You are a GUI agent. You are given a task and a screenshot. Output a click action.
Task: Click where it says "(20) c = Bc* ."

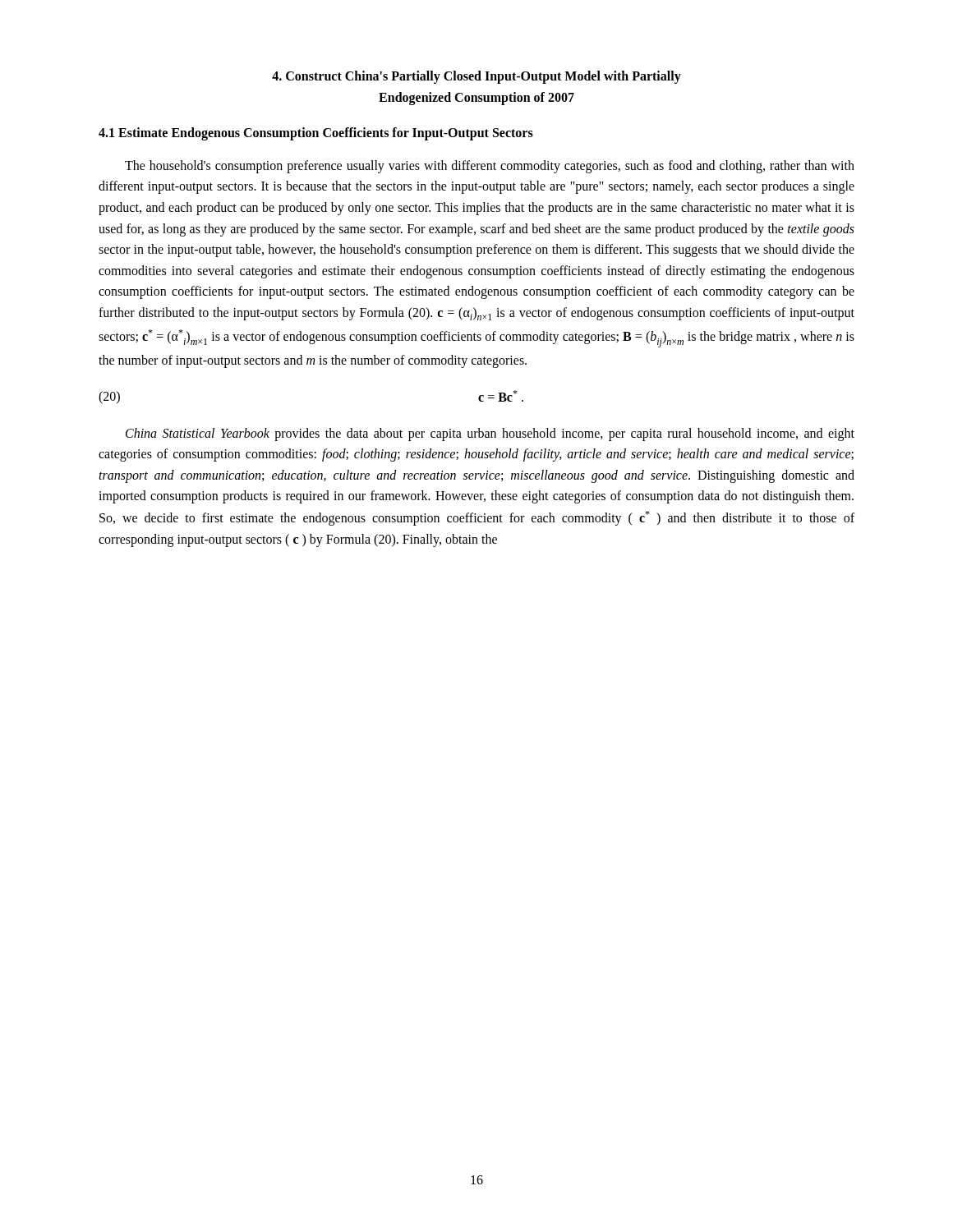click(476, 397)
